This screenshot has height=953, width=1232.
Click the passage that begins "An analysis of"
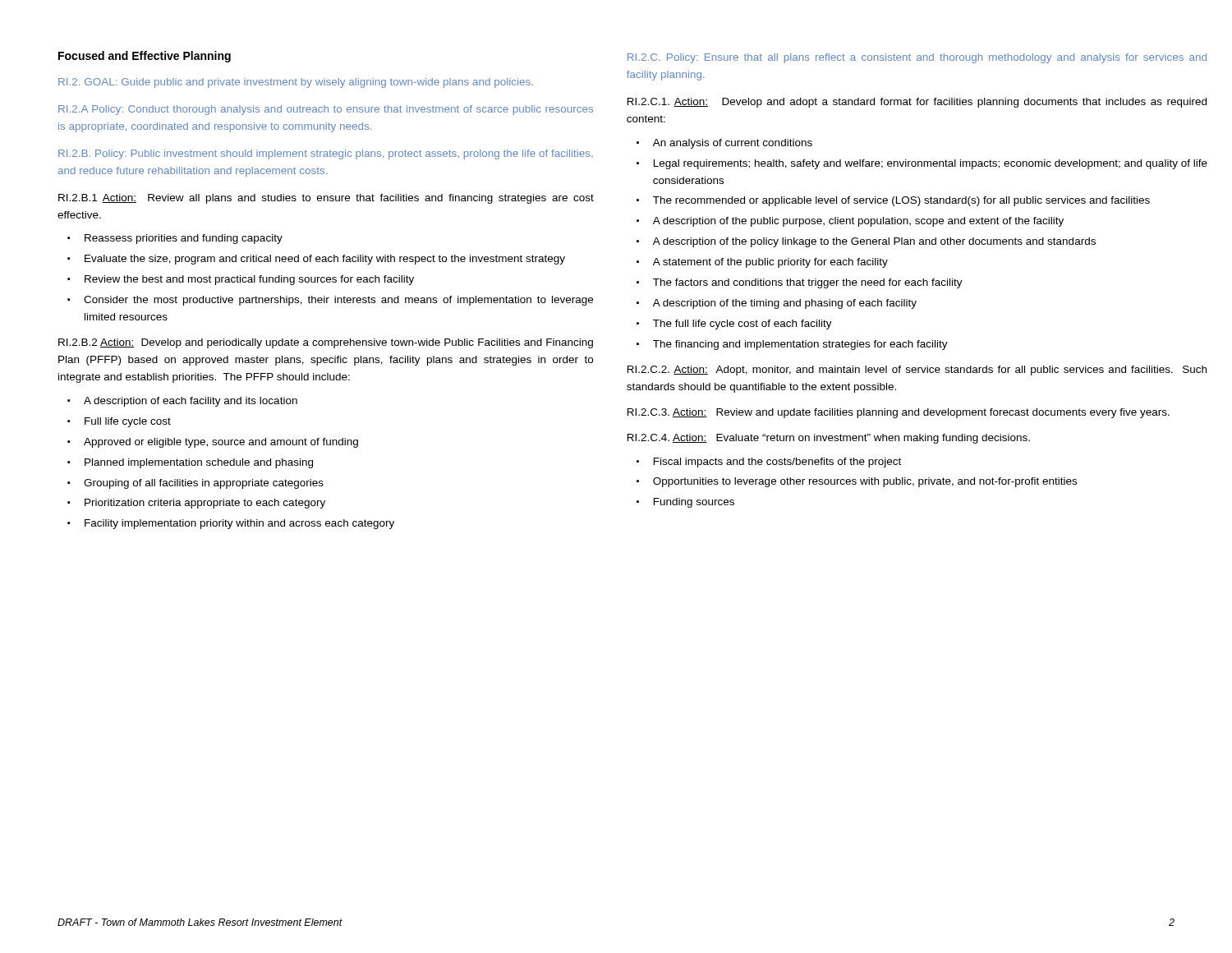pyautogui.click(x=733, y=142)
